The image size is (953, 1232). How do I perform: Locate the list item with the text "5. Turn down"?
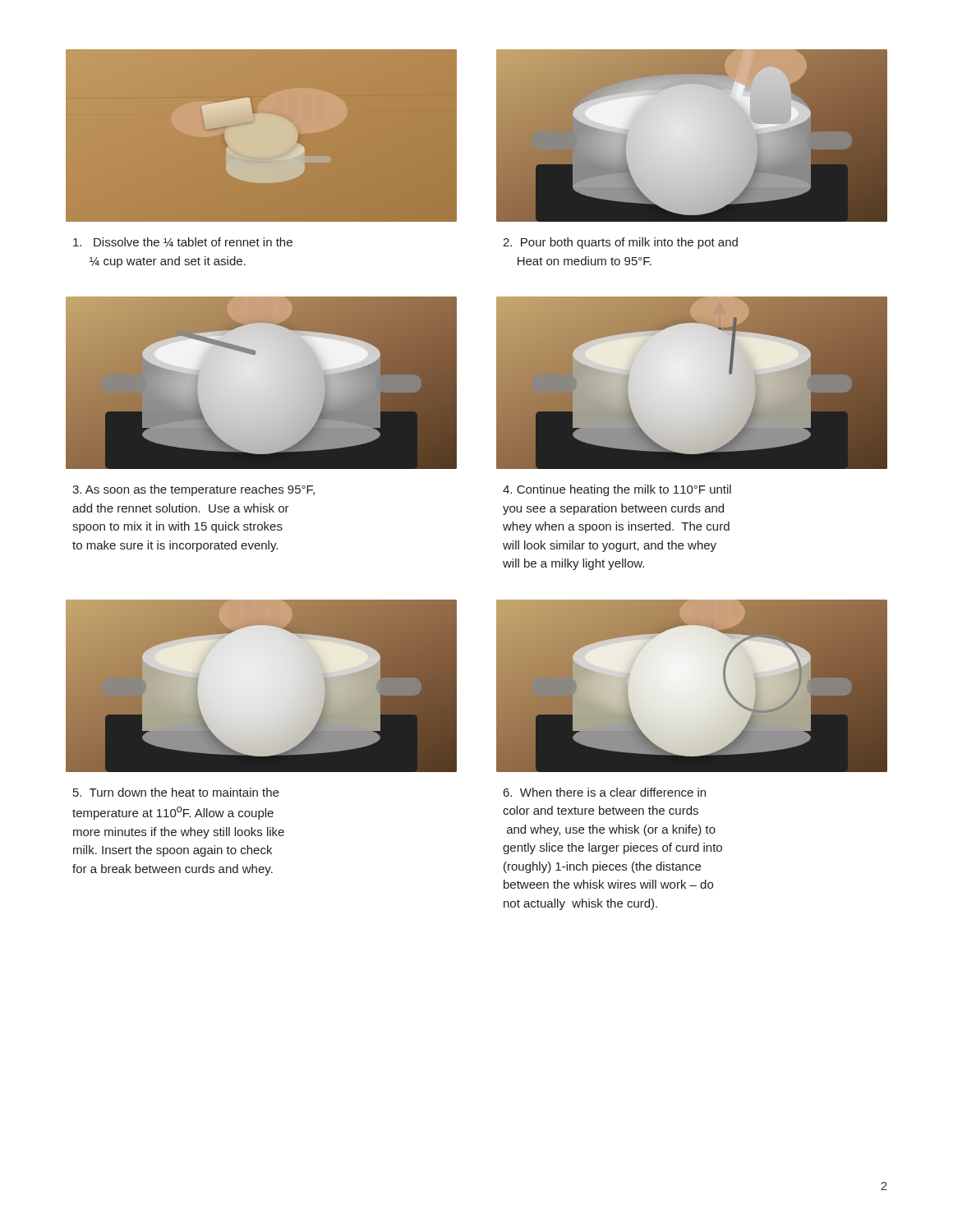(x=178, y=830)
